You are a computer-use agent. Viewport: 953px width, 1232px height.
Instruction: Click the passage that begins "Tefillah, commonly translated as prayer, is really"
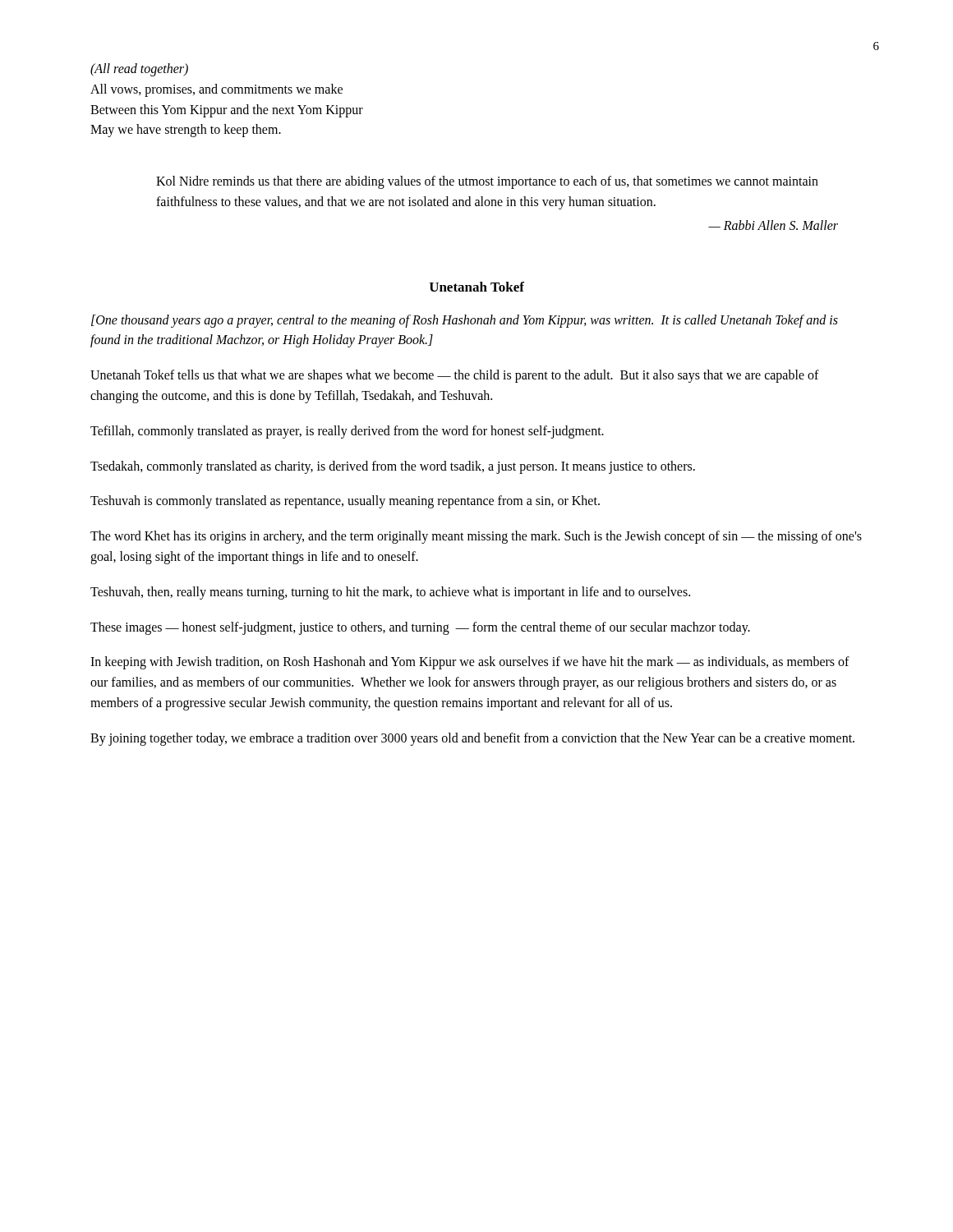[x=347, y=431]
